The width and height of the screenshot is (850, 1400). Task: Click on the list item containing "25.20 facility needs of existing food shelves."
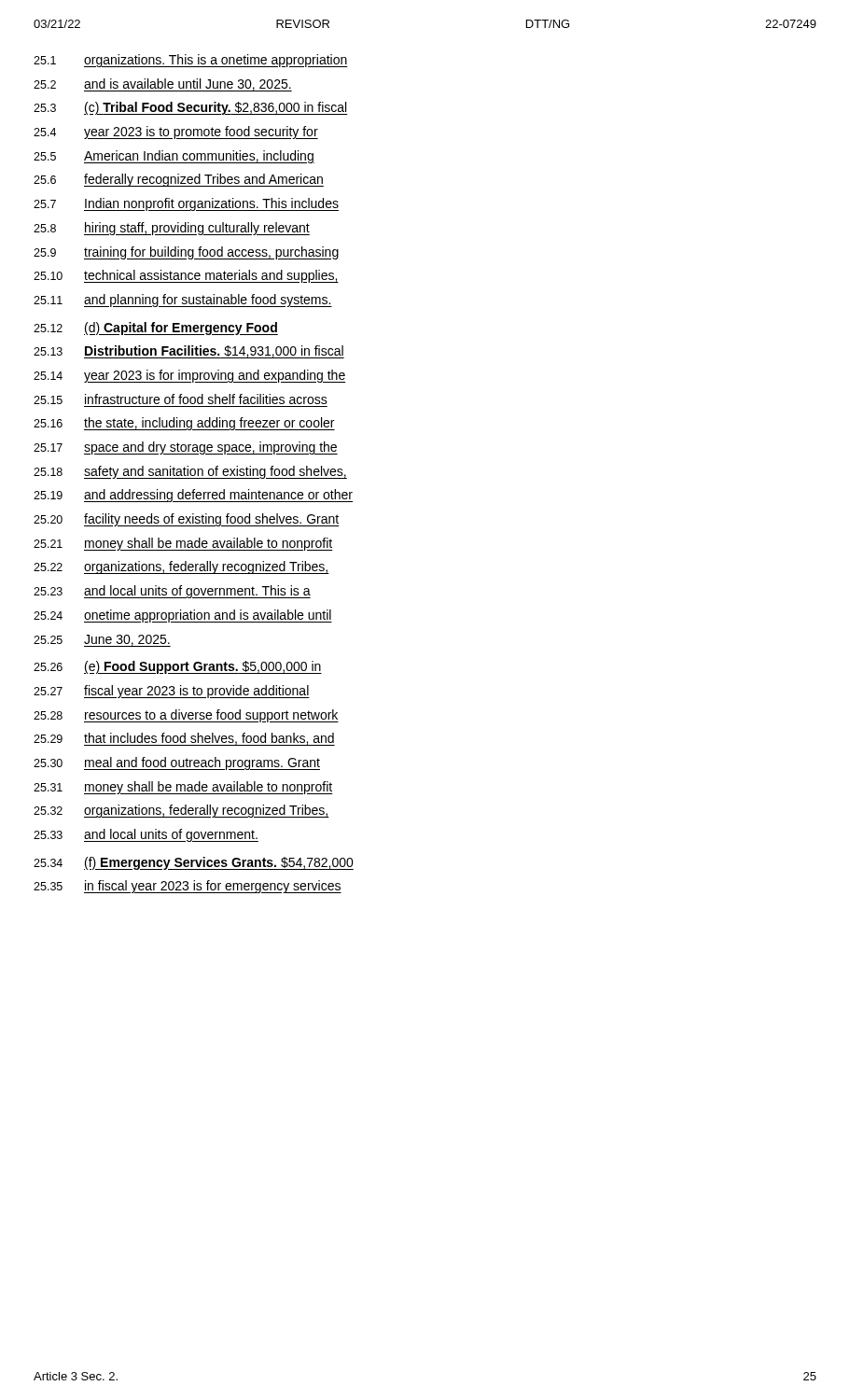[x=186, y=520]
